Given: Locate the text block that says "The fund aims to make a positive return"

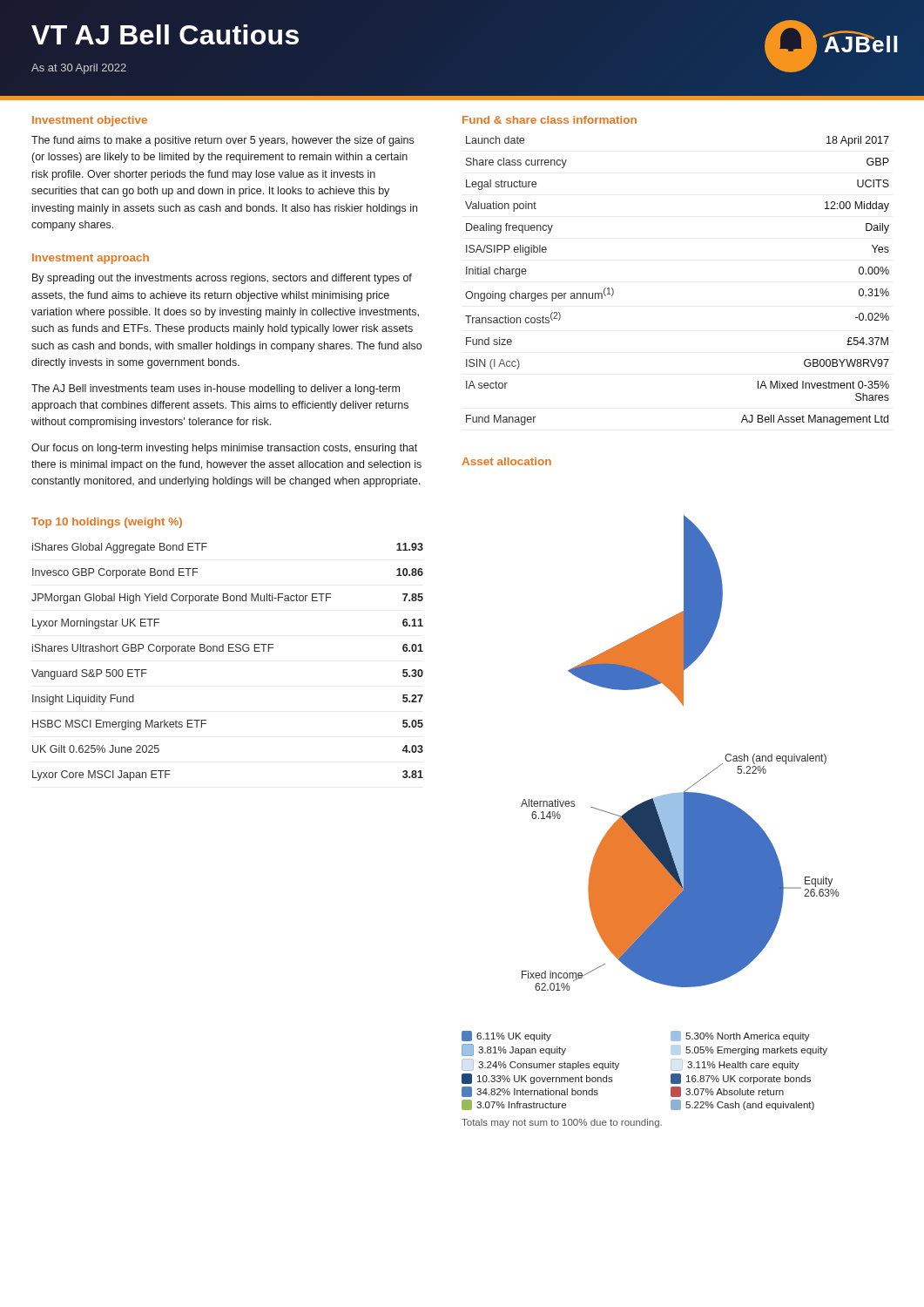Looking at the screenshot, I should (x=225, y=183).
